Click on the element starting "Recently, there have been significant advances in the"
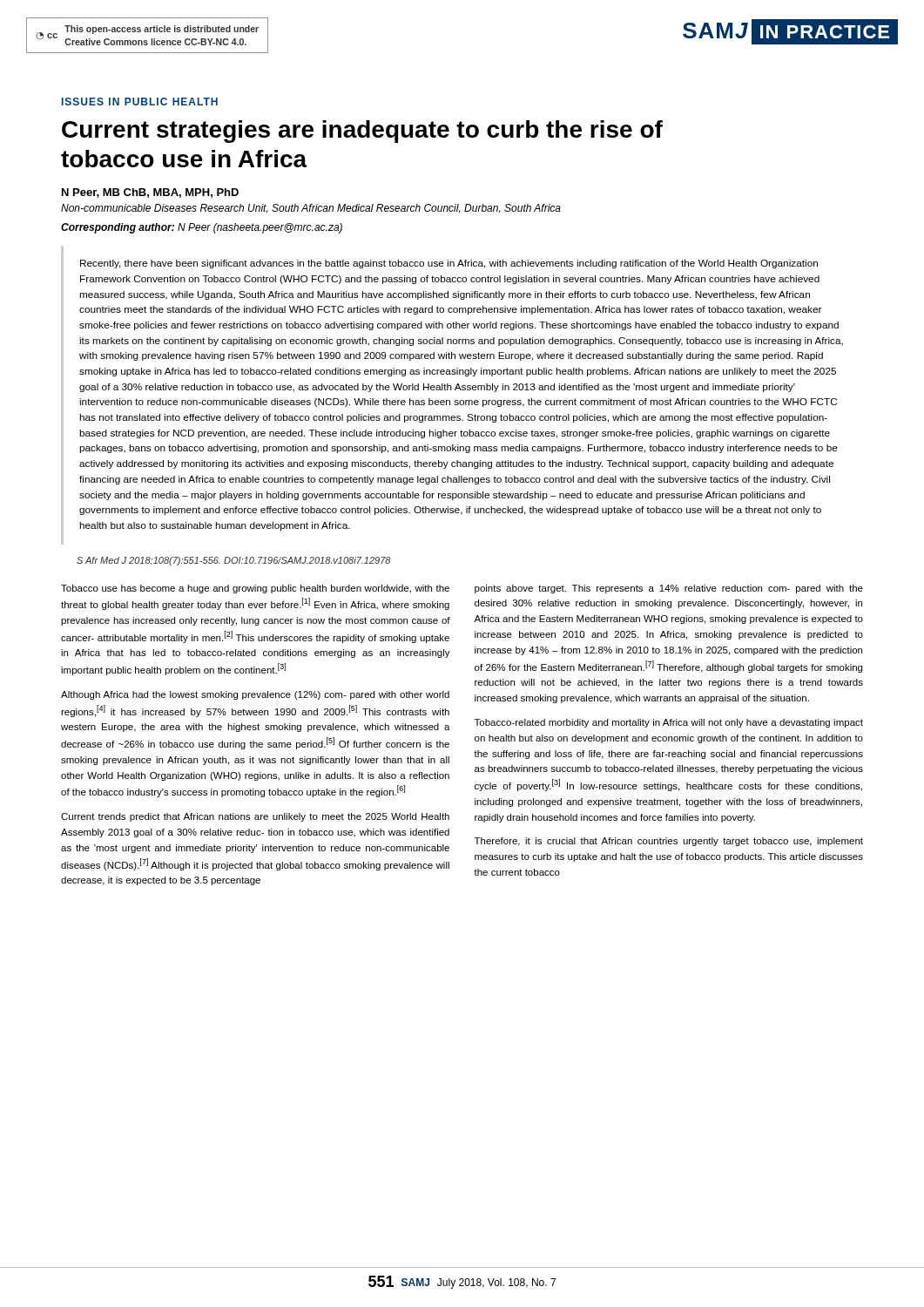Image resolution: width=924 pixels, height=1307 pixels. [x=461, y=394]
